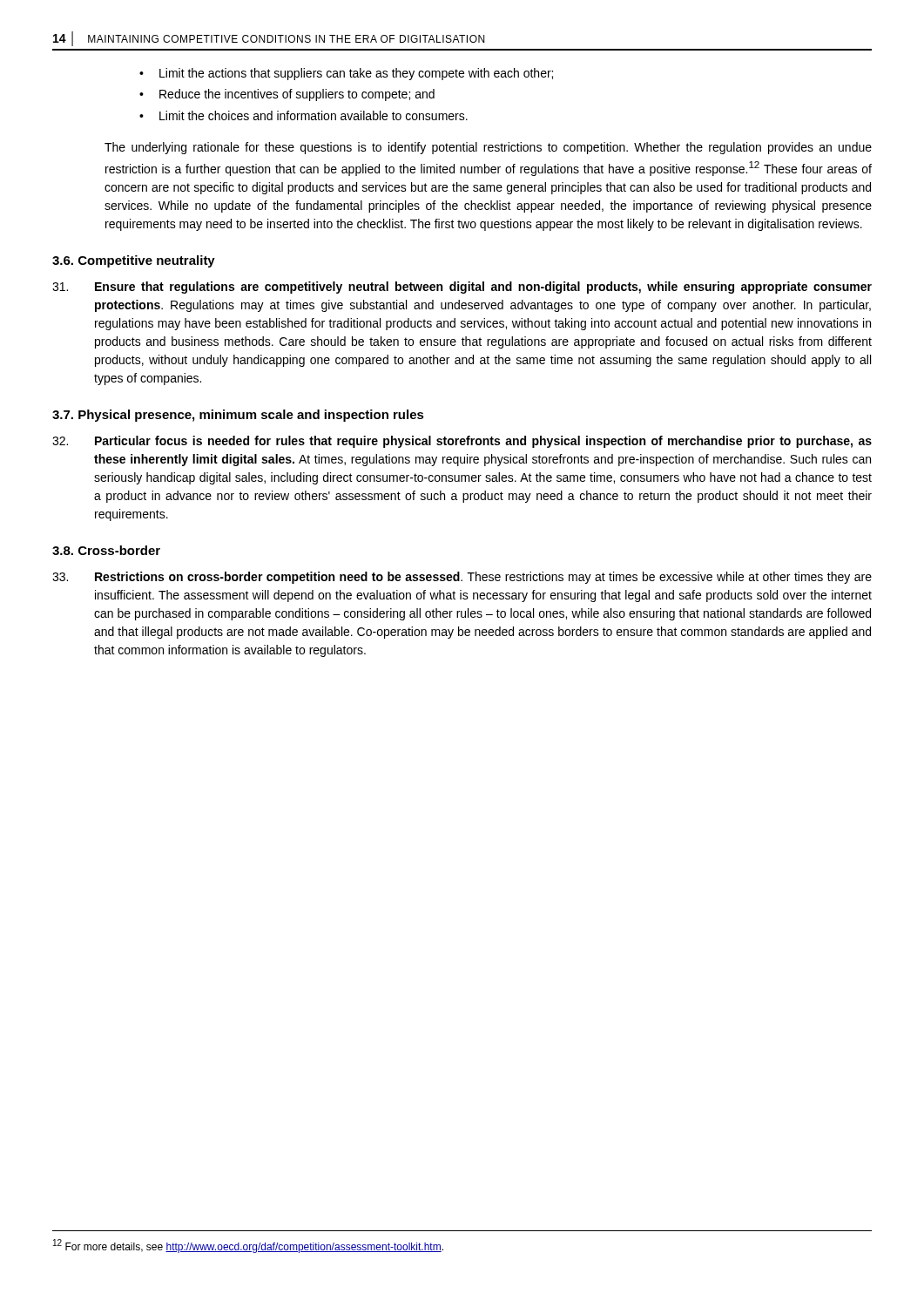
Task: Select the region starting "Restrictions on cross-border"
Action: pyautogui.click(x=462, y=614)
